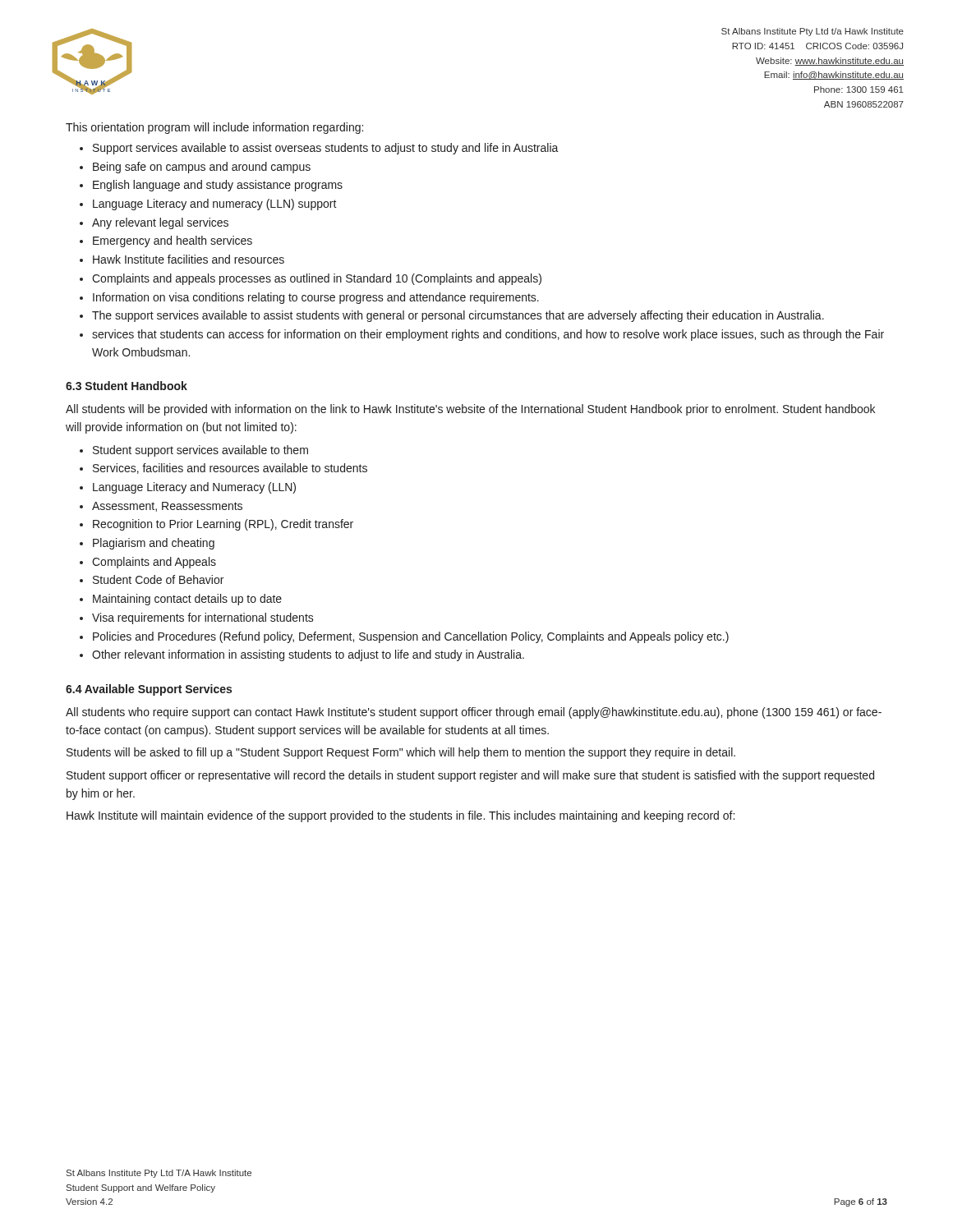The height and width of the screenshot is (1232, 953).
Task: Find the text block starting "Students will be asked"
Action: (401, 753)
